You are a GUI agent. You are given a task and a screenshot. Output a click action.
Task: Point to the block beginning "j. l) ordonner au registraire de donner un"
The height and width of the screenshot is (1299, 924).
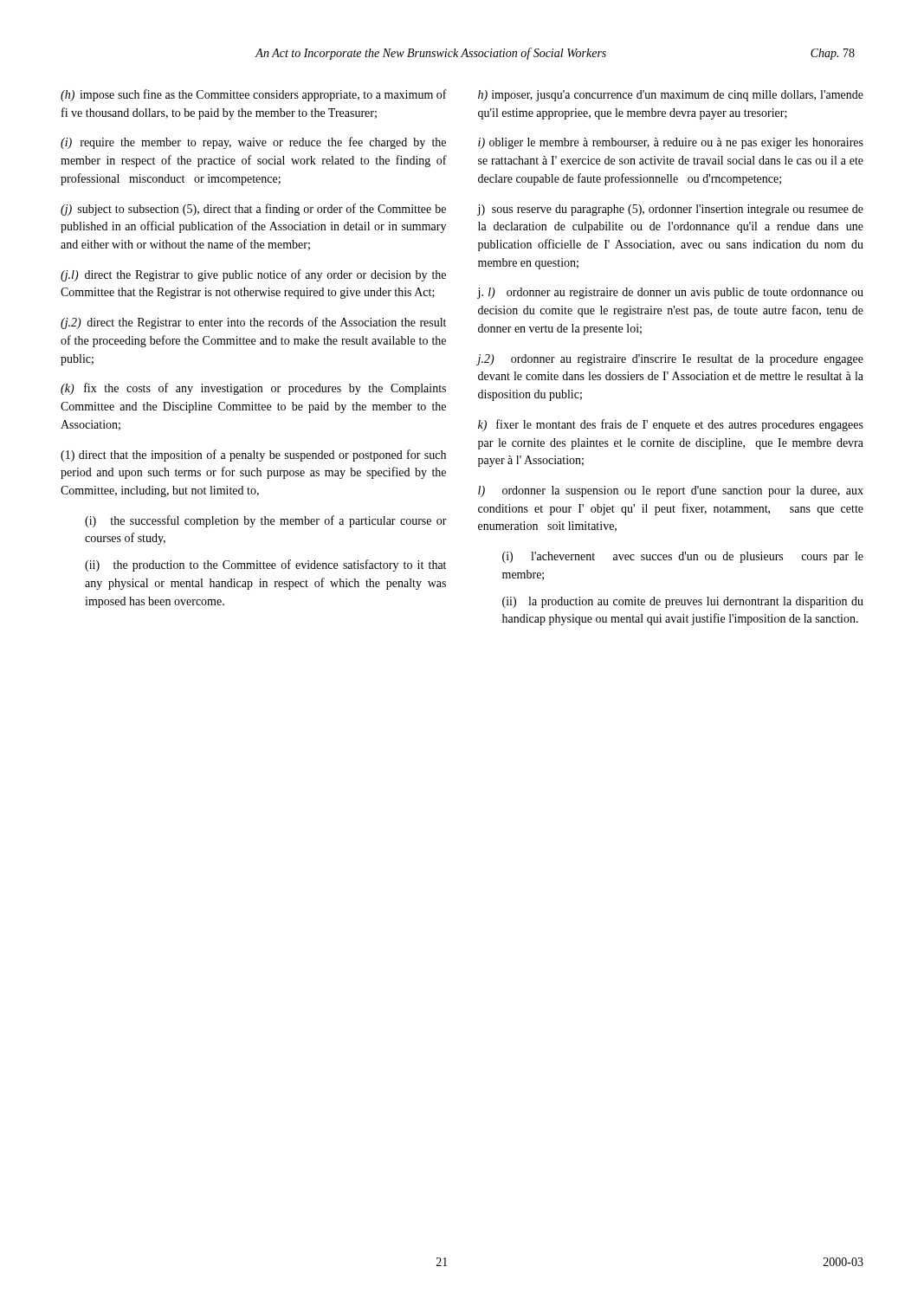point(671,311)
